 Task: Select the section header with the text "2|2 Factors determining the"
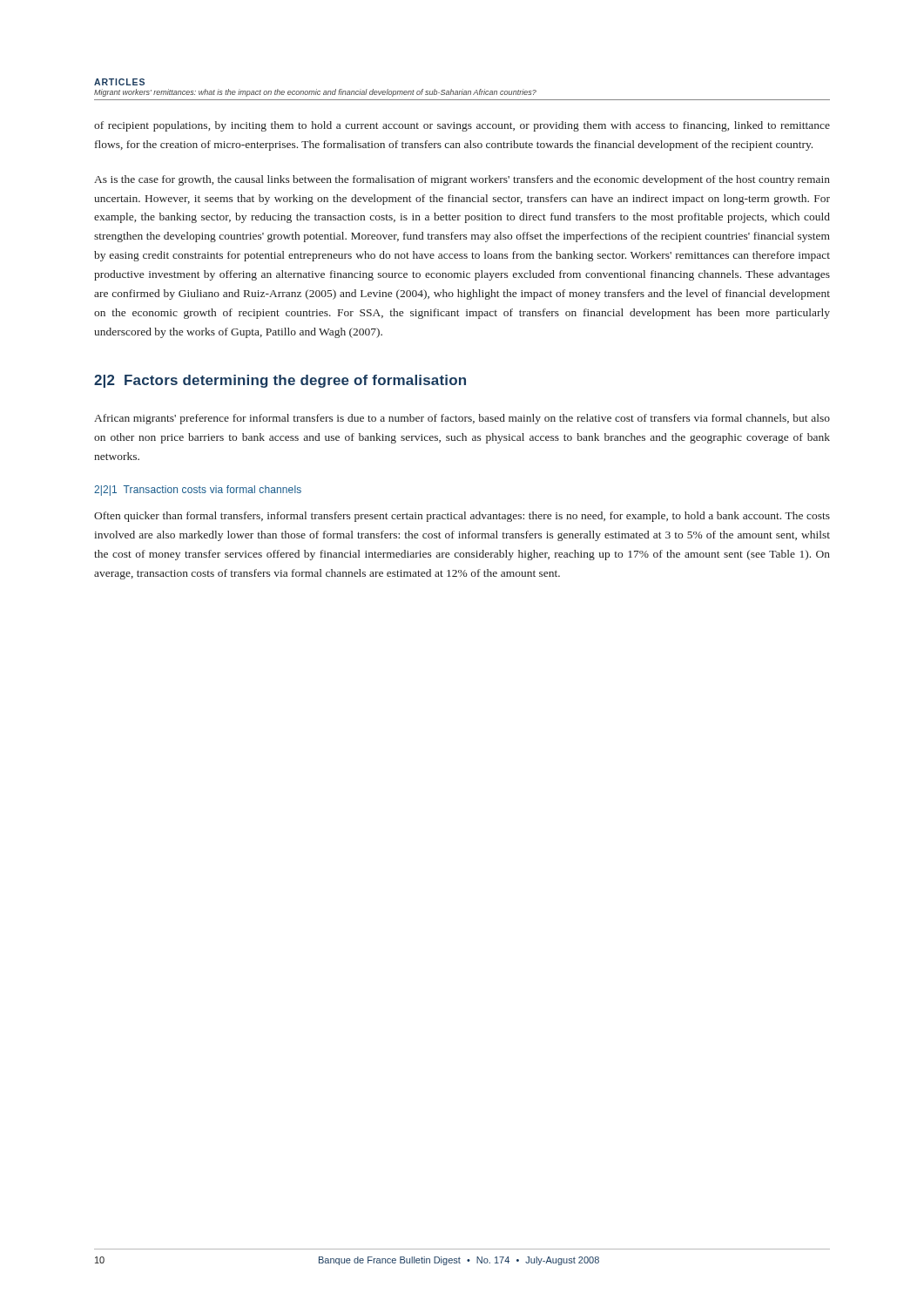pyautogui.click(x=281, y=381)
